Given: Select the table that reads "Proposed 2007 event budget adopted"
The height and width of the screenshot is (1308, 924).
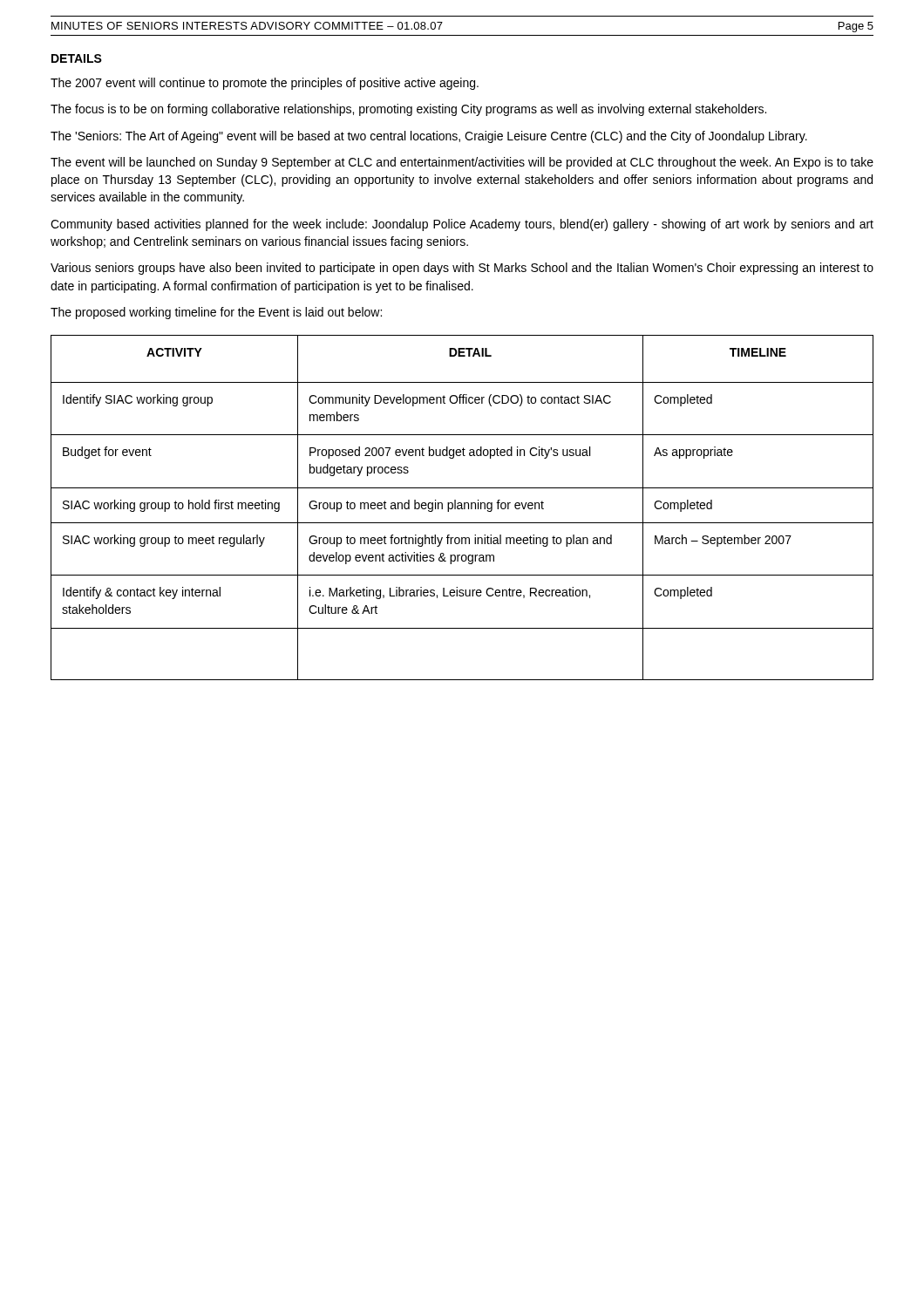Looking at the screenshot, I should tap(462, 507).
